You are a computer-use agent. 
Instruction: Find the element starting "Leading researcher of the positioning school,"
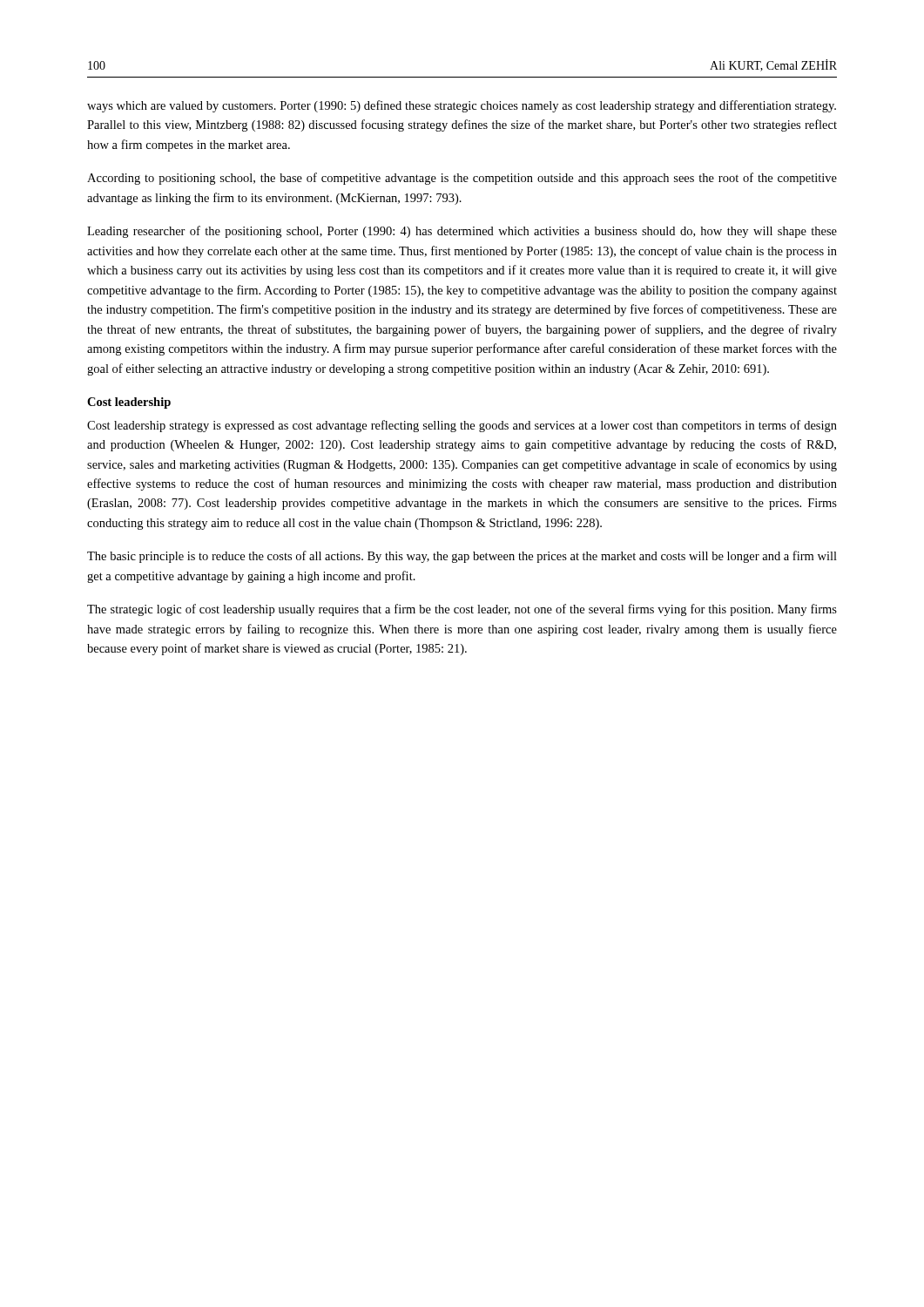point(462,300)
